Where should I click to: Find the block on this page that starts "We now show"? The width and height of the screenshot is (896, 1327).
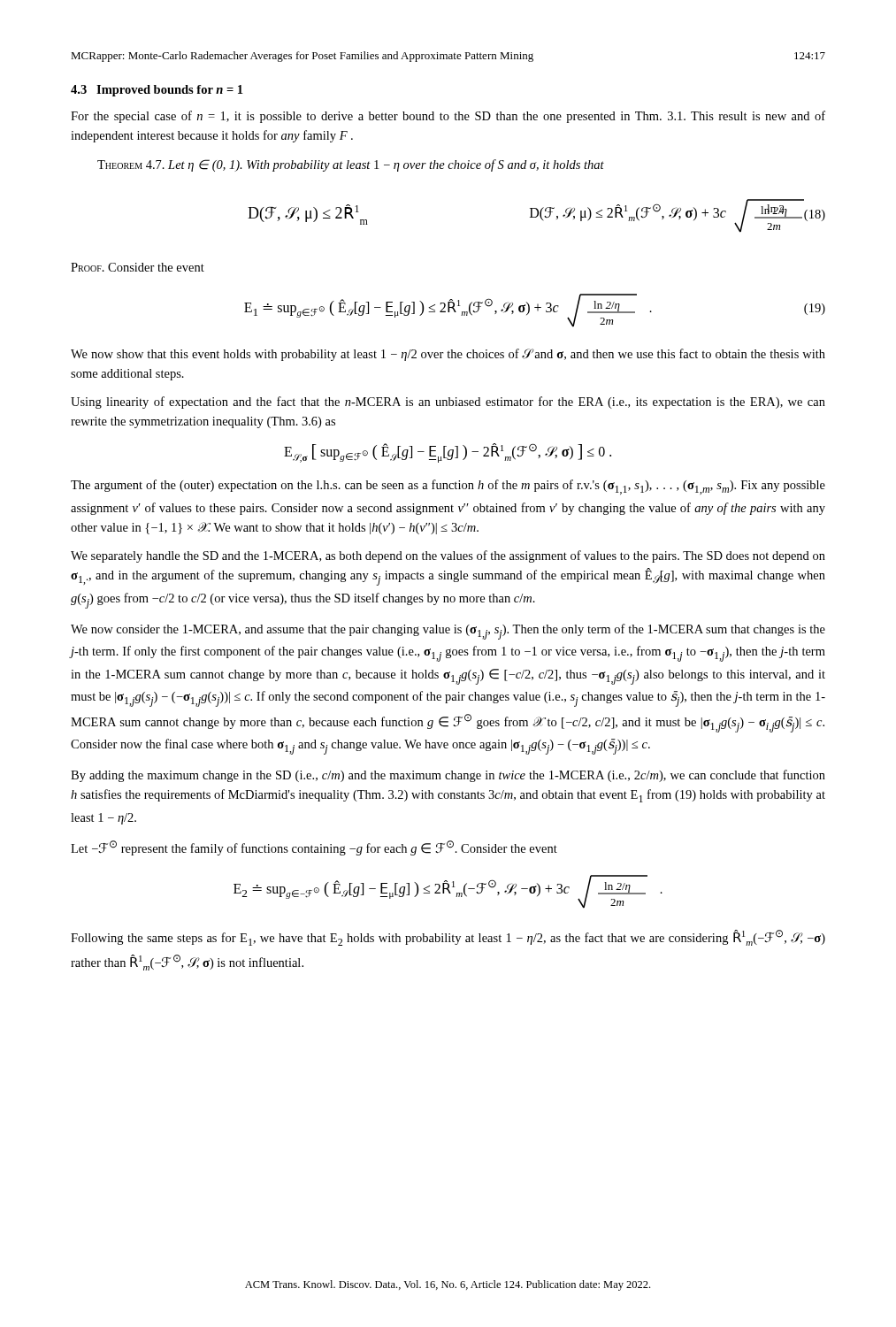pos(448,388)
